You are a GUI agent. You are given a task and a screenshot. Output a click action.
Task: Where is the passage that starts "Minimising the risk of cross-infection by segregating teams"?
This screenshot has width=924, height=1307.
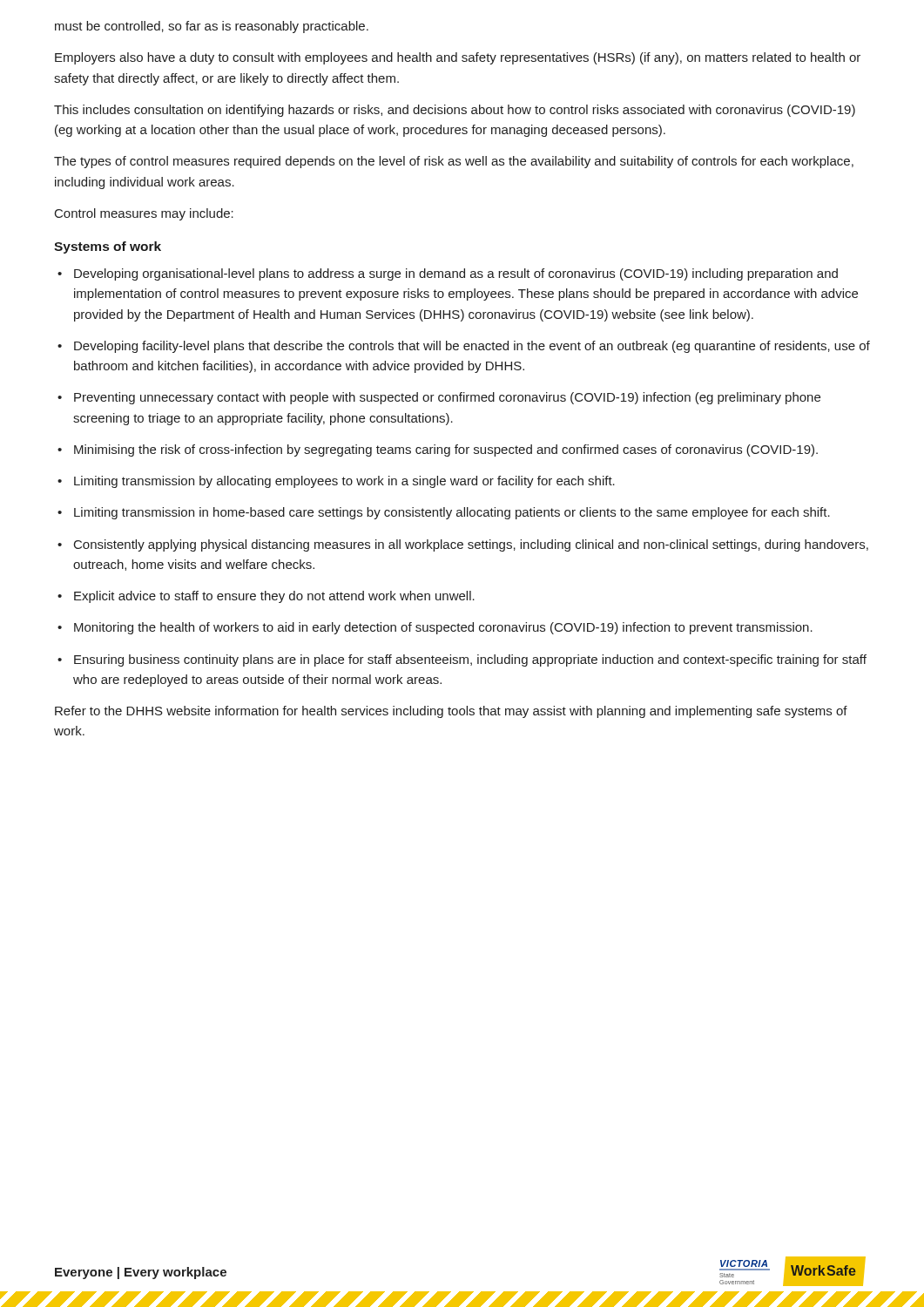tap(446, 449)
